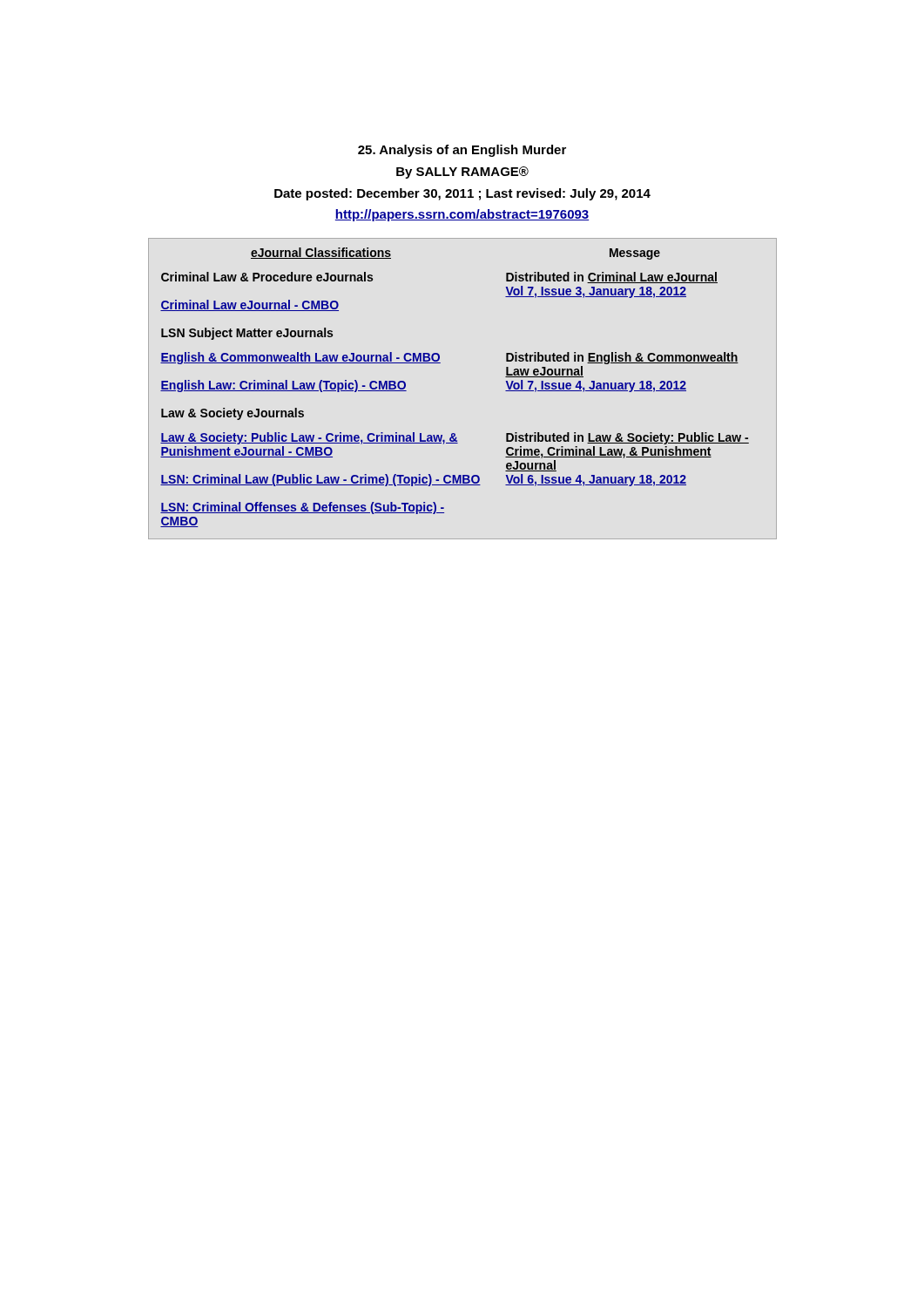Screen dimensions: 1307x924
Task: Find a table
Action: (x=462, y=389)
